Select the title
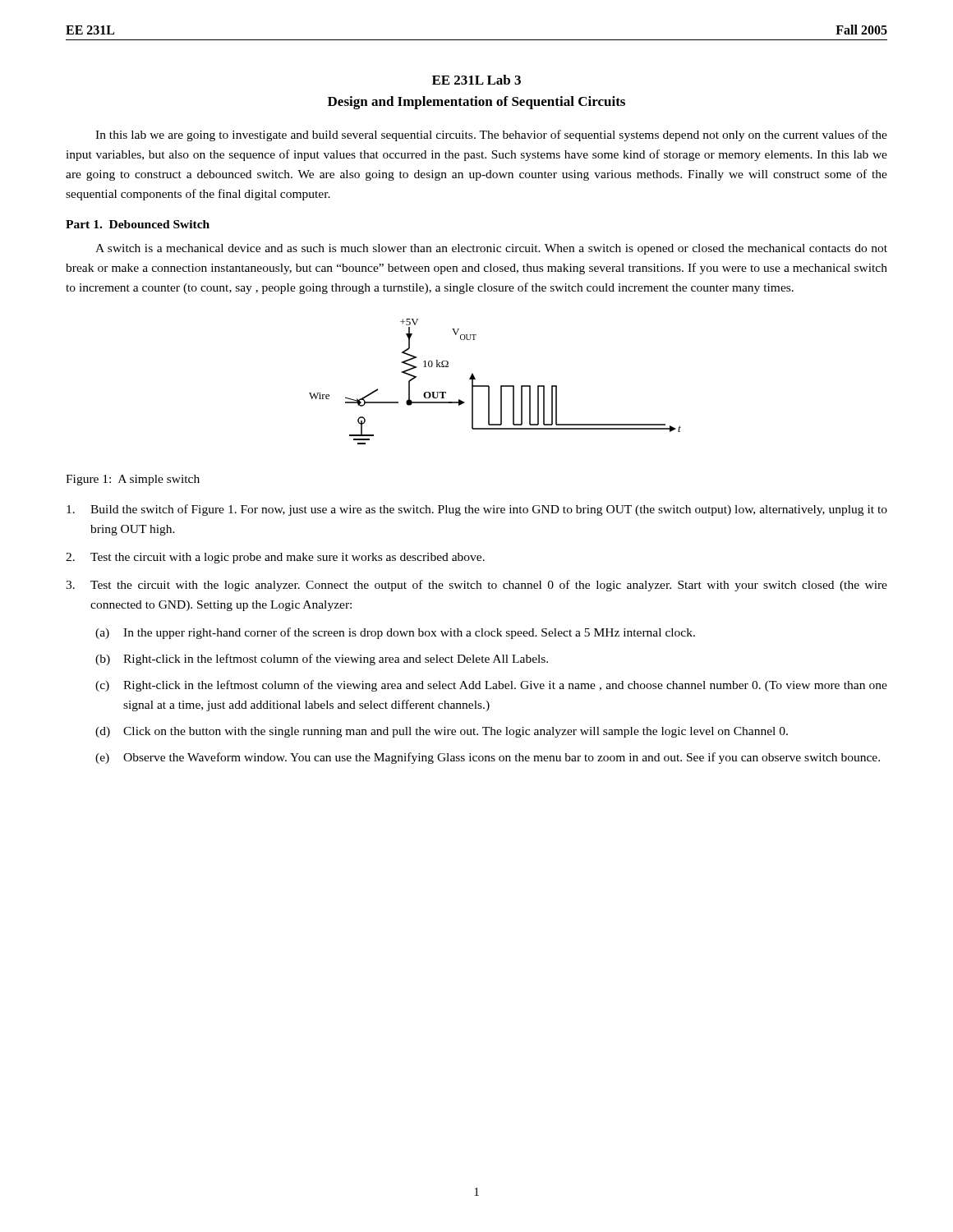953x1232 pixels. (x=476, y=91)
